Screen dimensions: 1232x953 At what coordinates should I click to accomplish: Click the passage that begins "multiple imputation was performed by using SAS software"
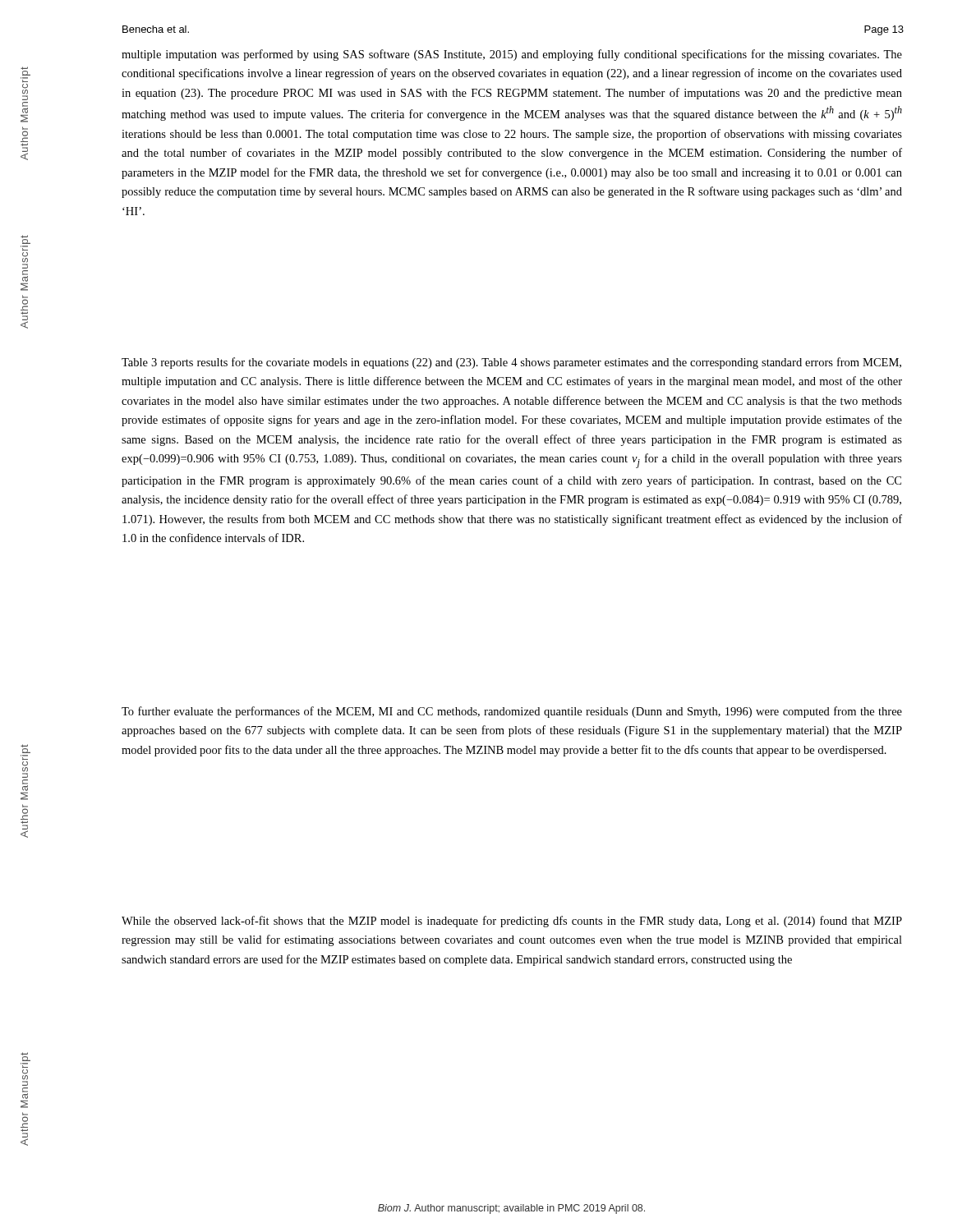512,133
